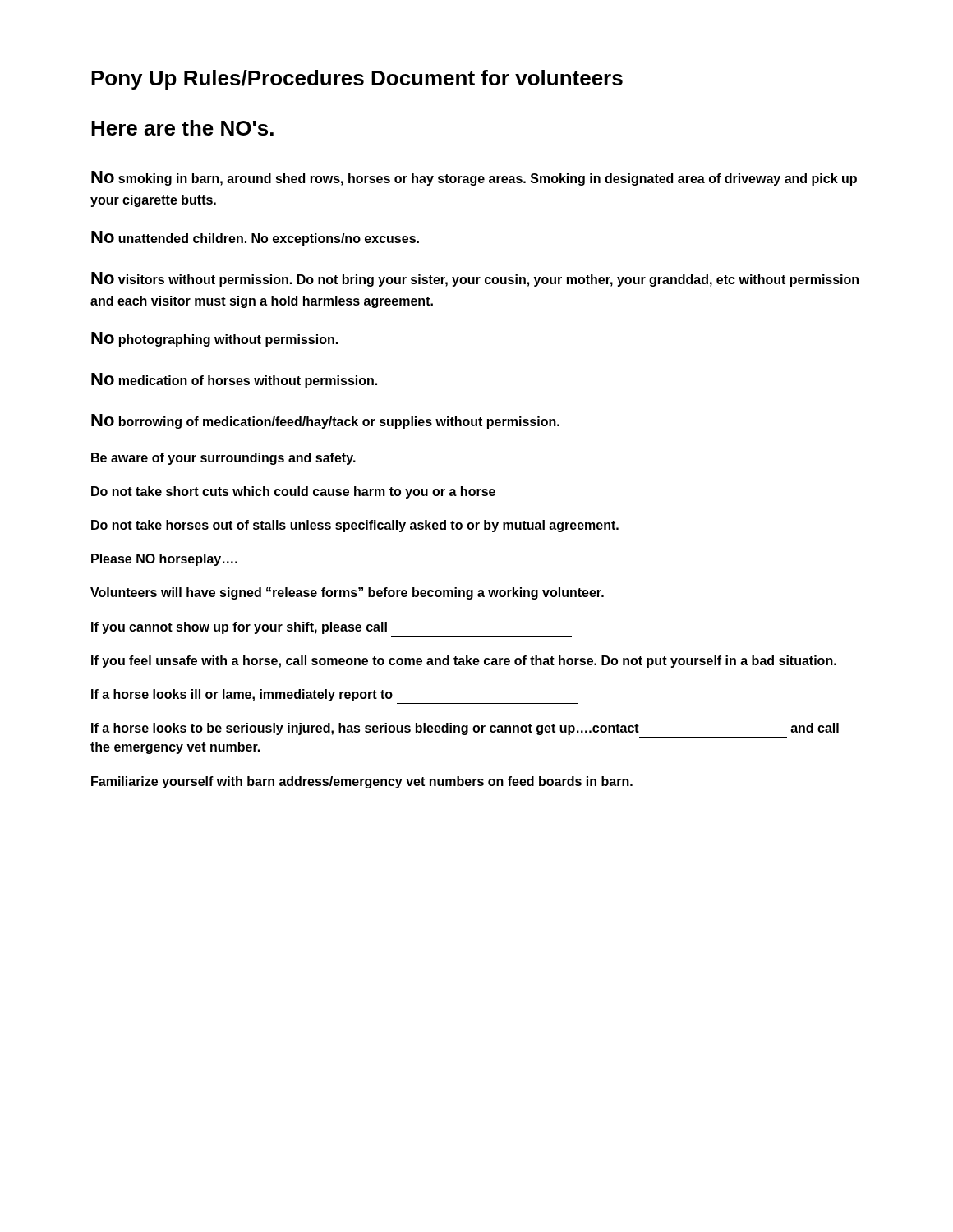Locate the block of text that opens with "Volunteers will have signed “release forms”"

point(347,593)
